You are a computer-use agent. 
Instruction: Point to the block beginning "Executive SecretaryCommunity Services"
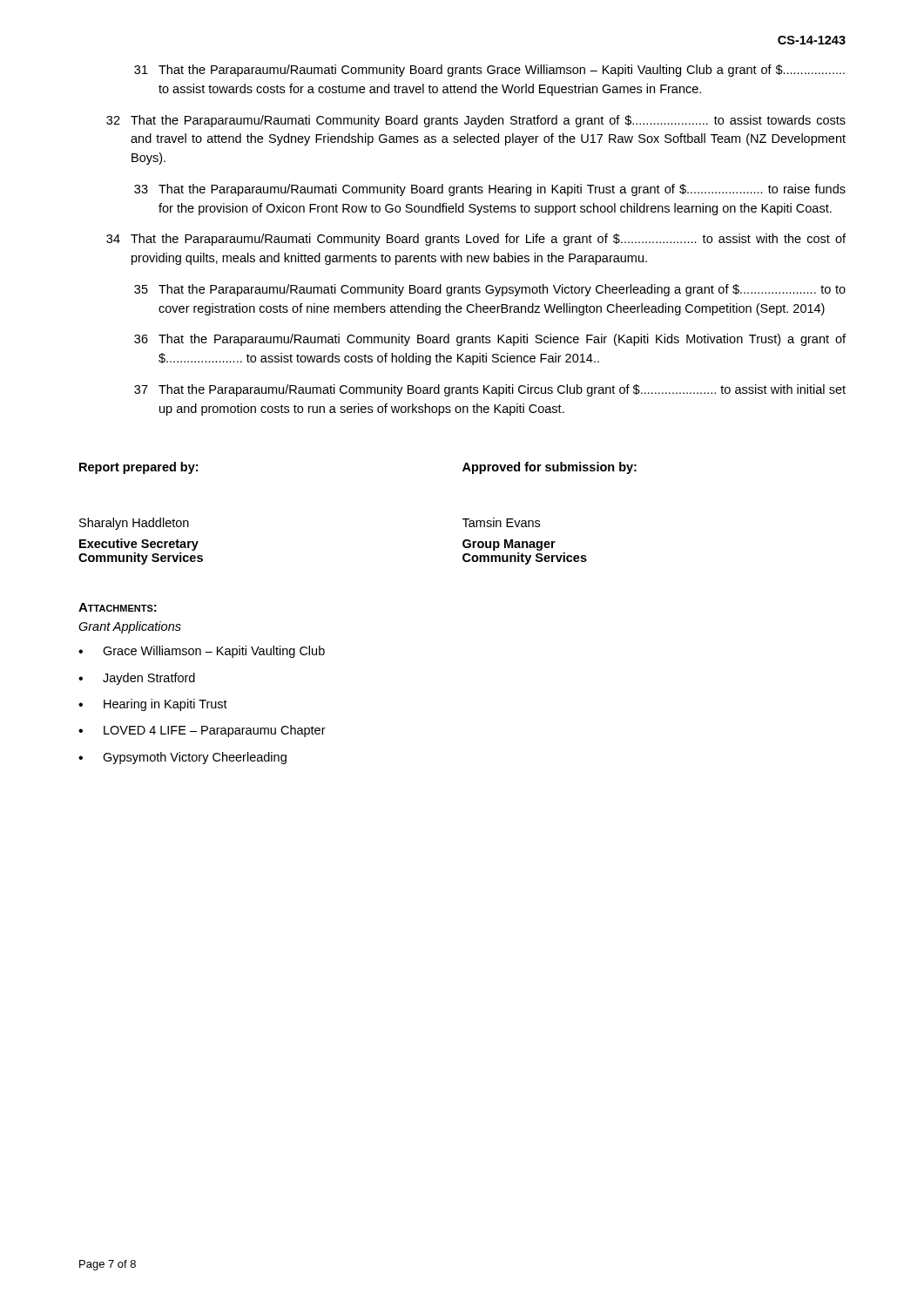462,551
